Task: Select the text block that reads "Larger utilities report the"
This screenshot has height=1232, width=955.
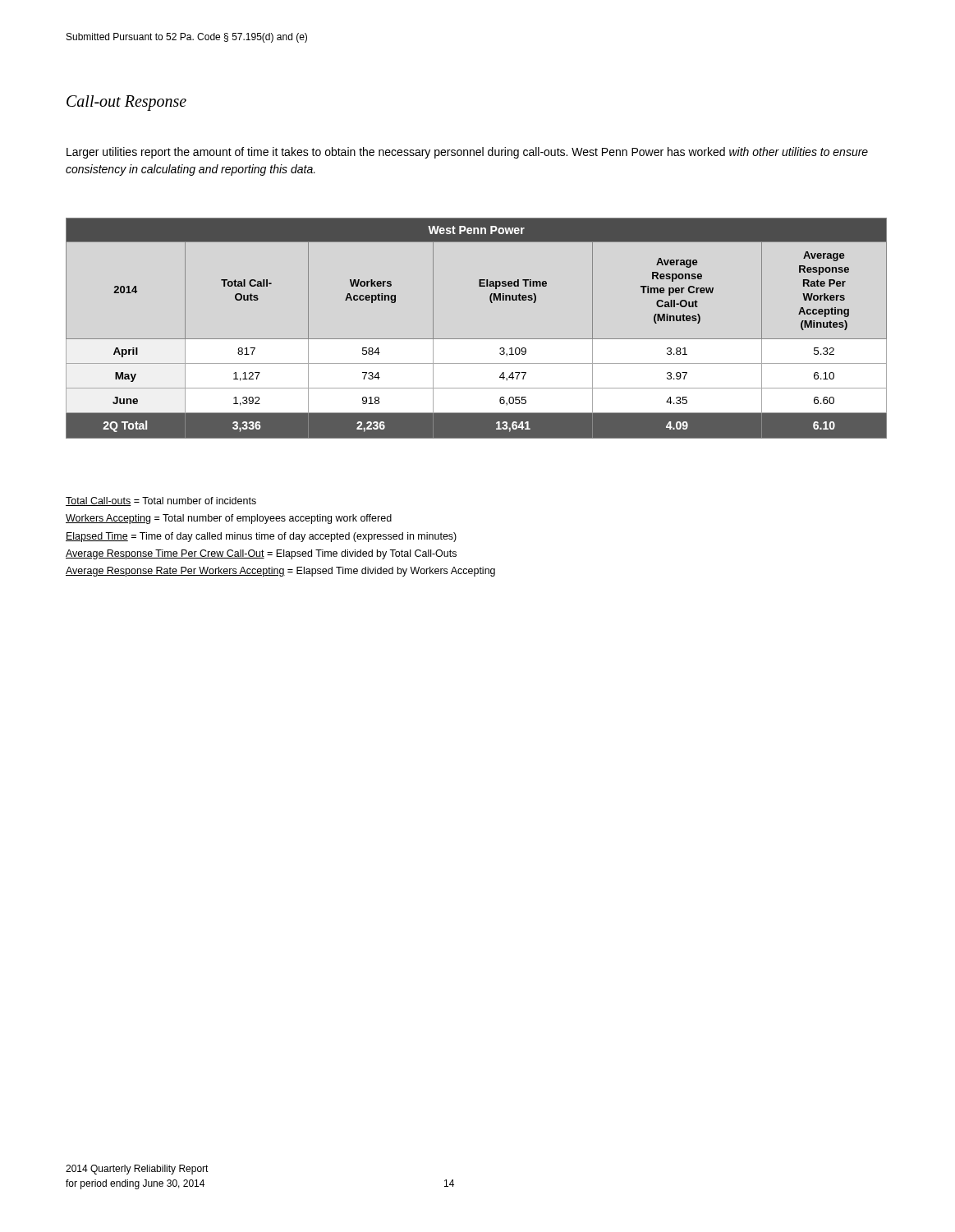Action: pyautogui.click(x=467, y=161)
